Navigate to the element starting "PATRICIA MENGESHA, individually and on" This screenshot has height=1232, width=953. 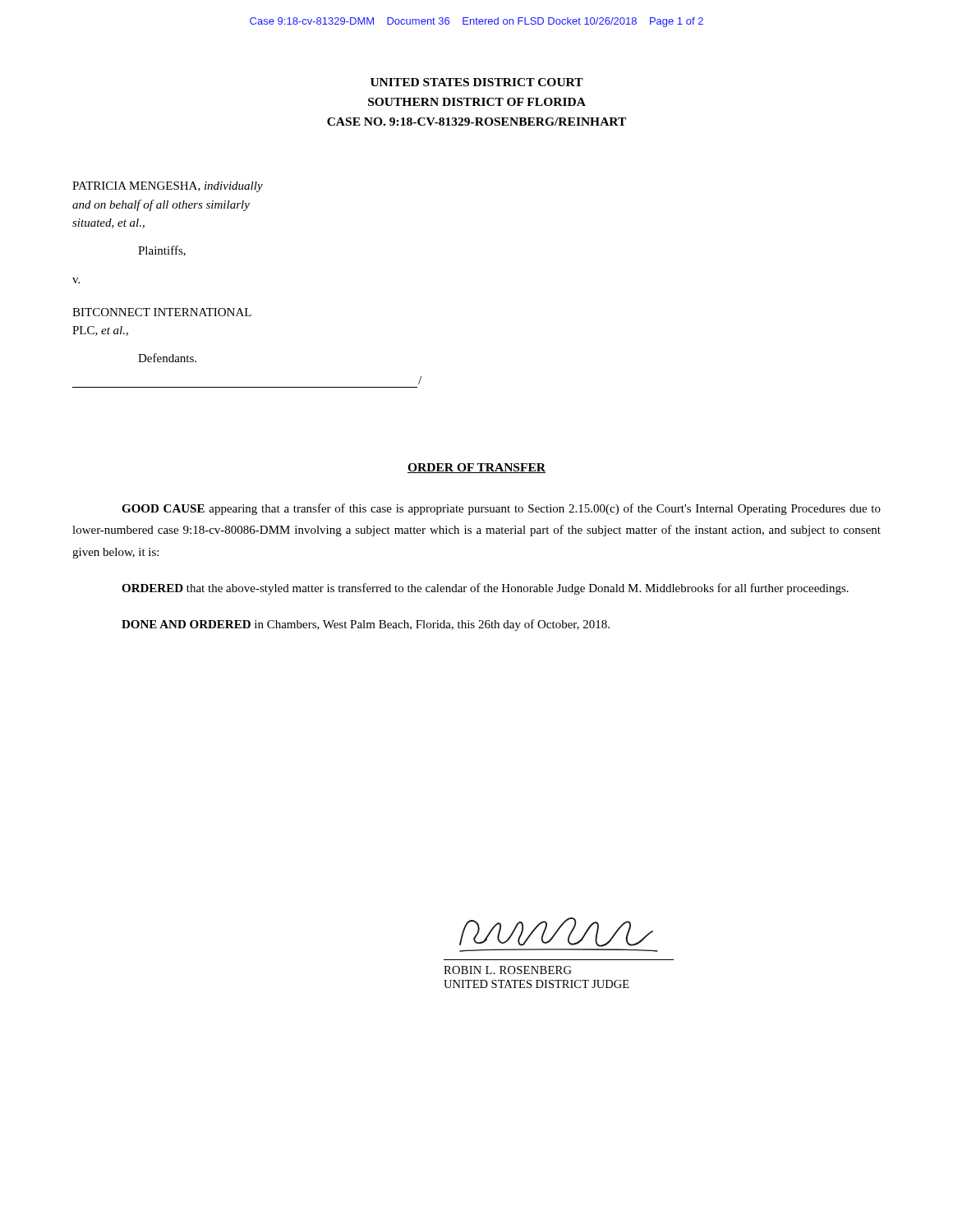coord(167,204)
